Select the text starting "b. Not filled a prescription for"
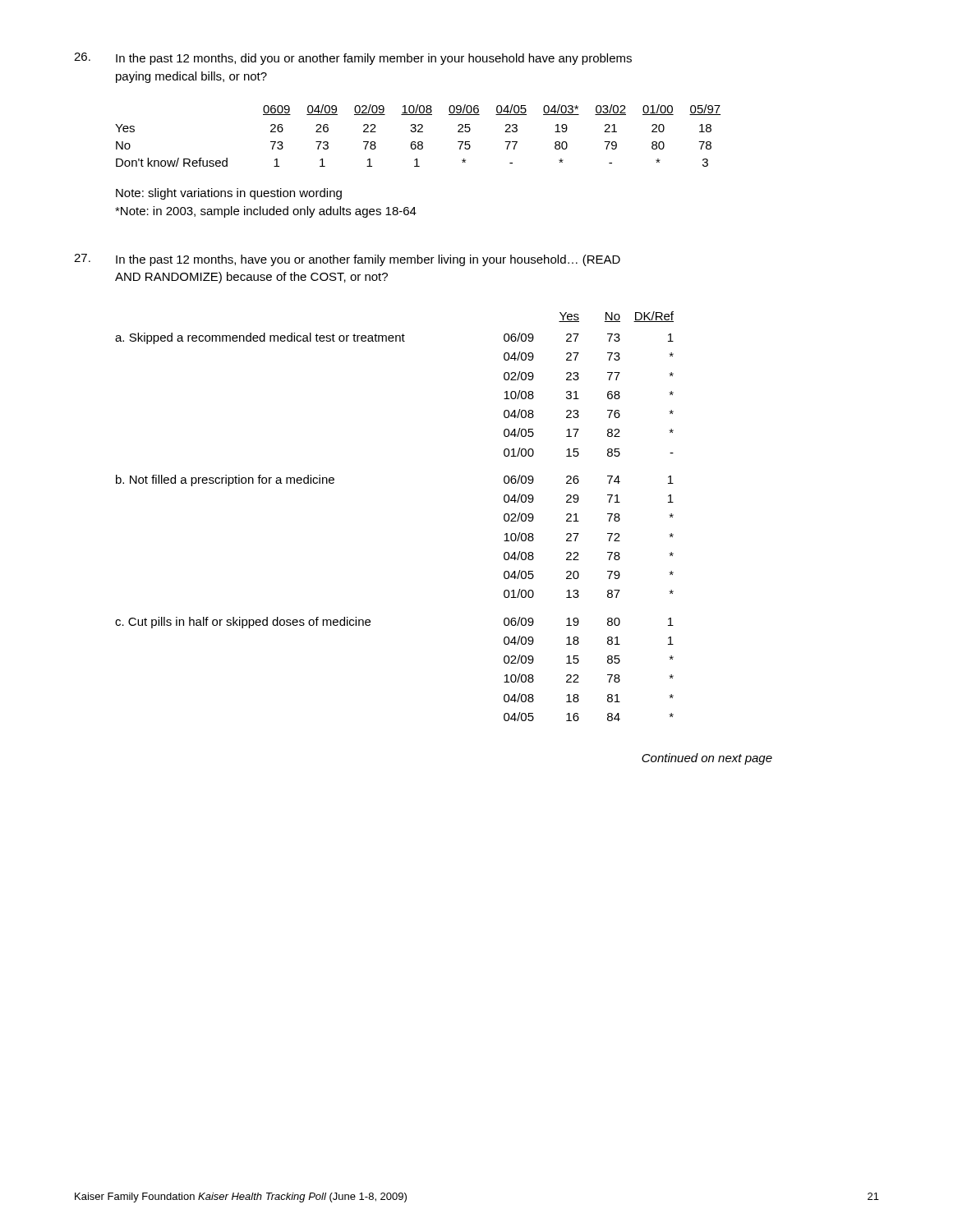 click(x=222, y=480)
